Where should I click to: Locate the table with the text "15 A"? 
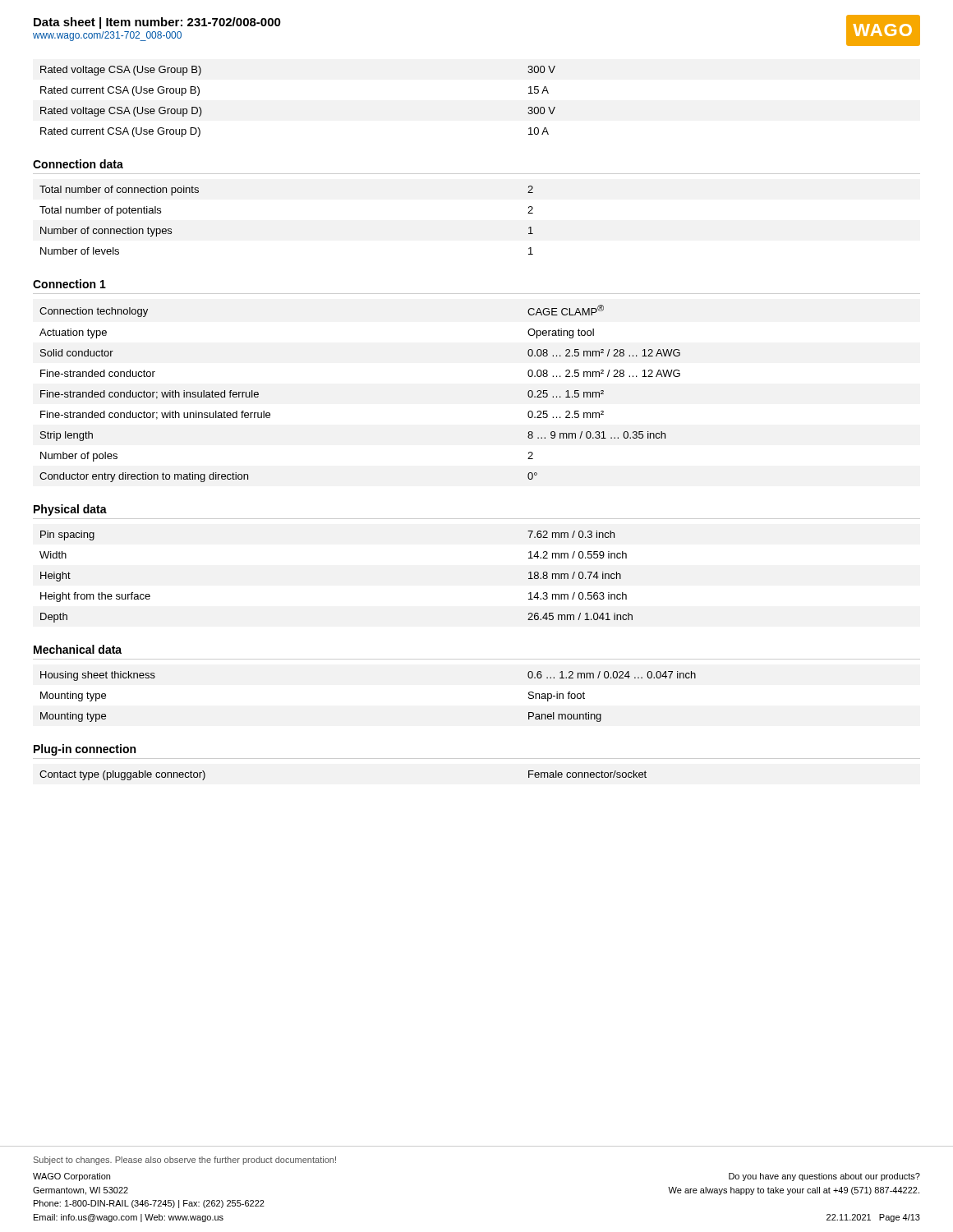pos(476,100)
